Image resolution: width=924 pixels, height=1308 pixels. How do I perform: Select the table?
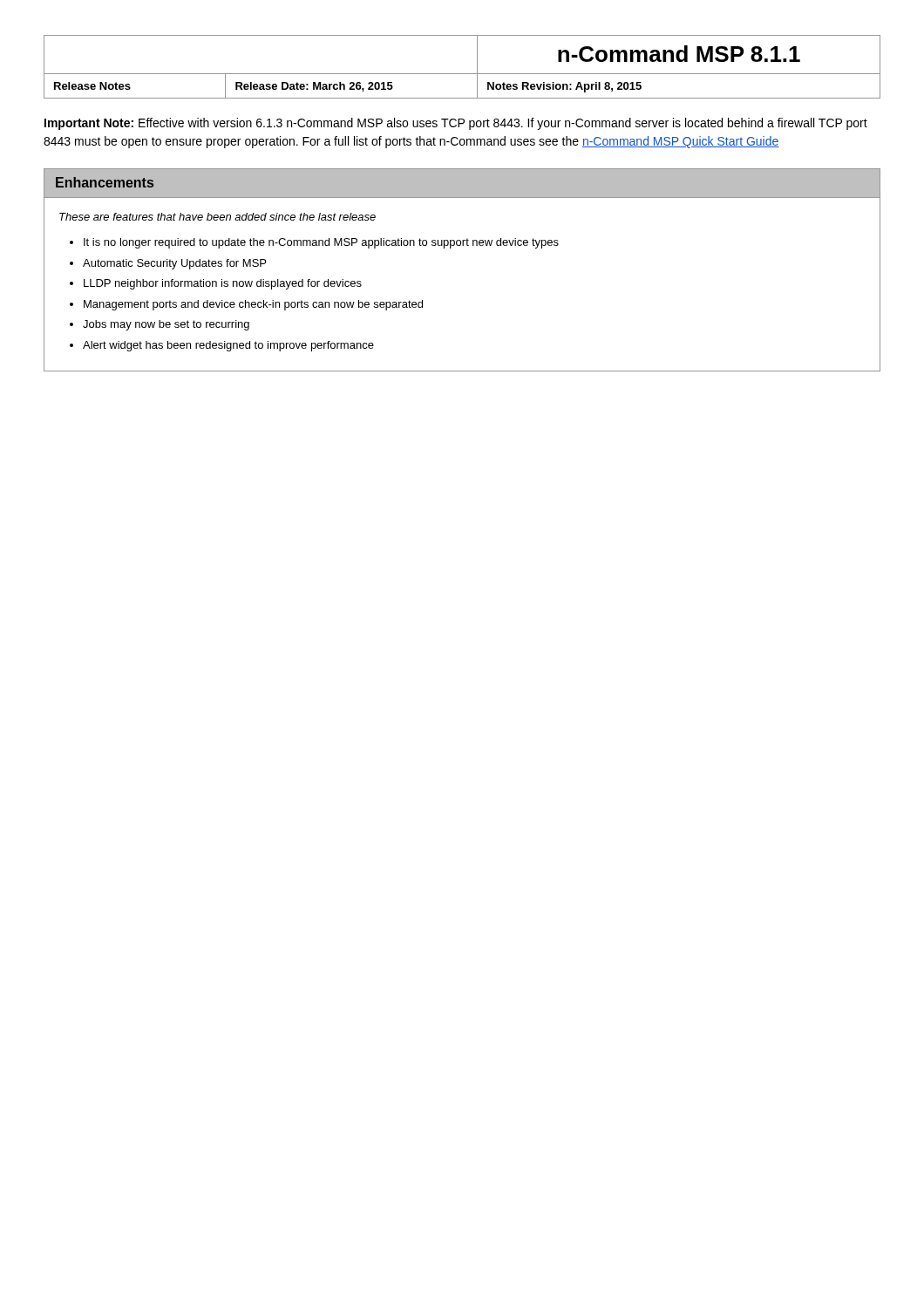[x=462, y=67]
